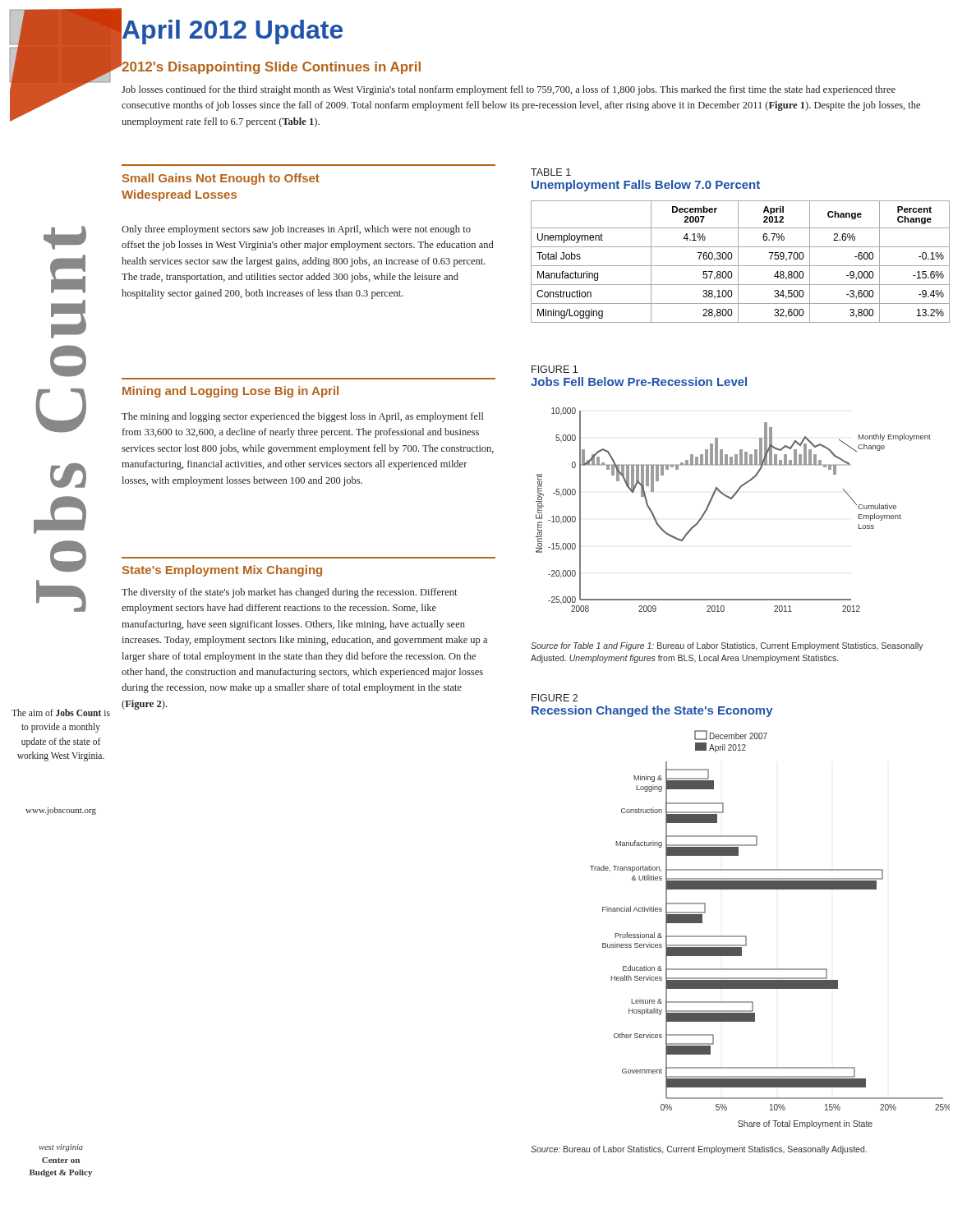Screen dimensions: 1232x953
Task: Find the section header that reads "Unemployment Falls Below 7.0 Percent"
Action: [645, 184]
